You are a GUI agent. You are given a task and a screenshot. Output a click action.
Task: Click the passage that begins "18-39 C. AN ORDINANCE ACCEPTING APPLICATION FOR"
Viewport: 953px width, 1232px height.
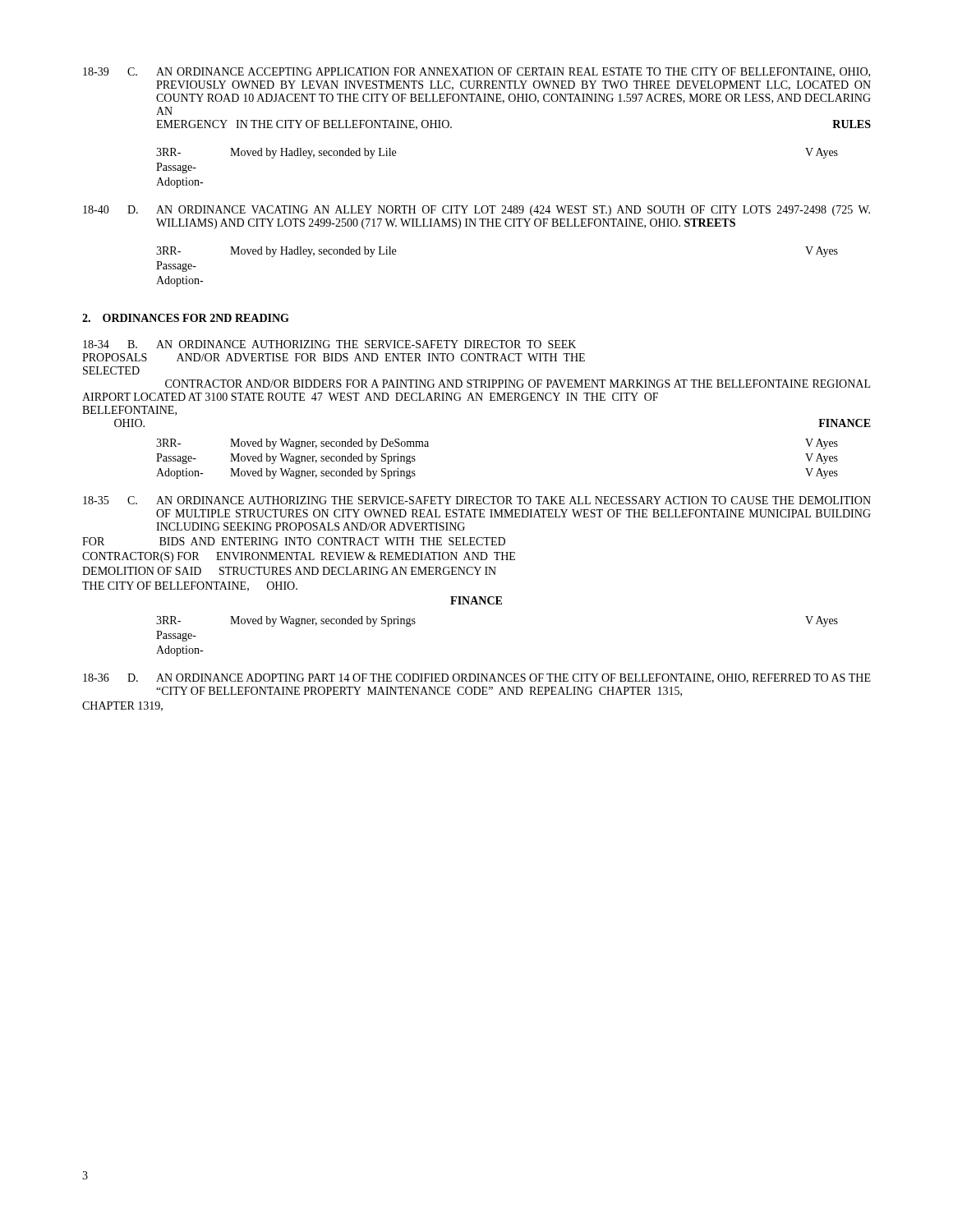tap(476, 99)
